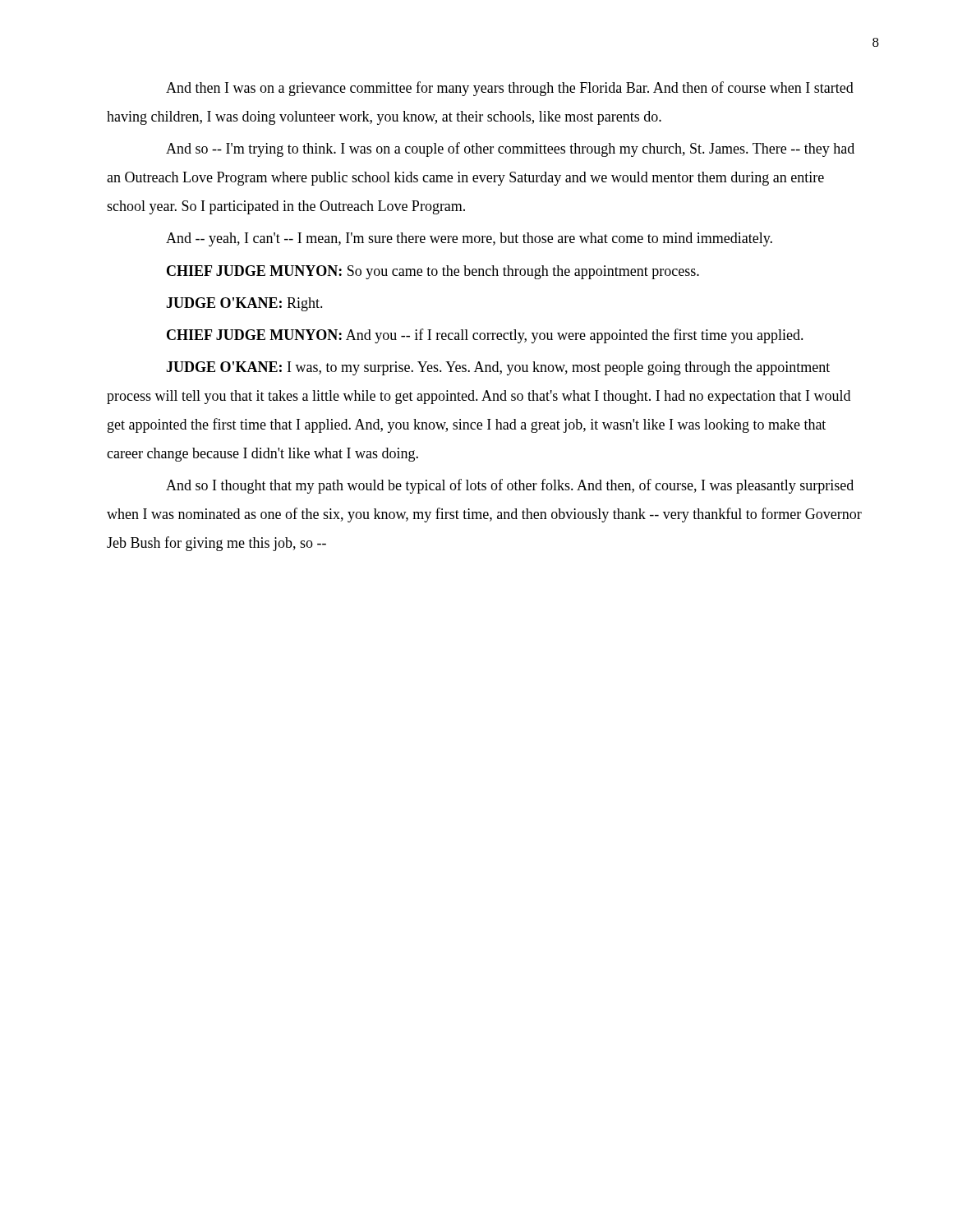Click on the text starting "And so --"
The image size is (953, 1232).
click(485, 178)
